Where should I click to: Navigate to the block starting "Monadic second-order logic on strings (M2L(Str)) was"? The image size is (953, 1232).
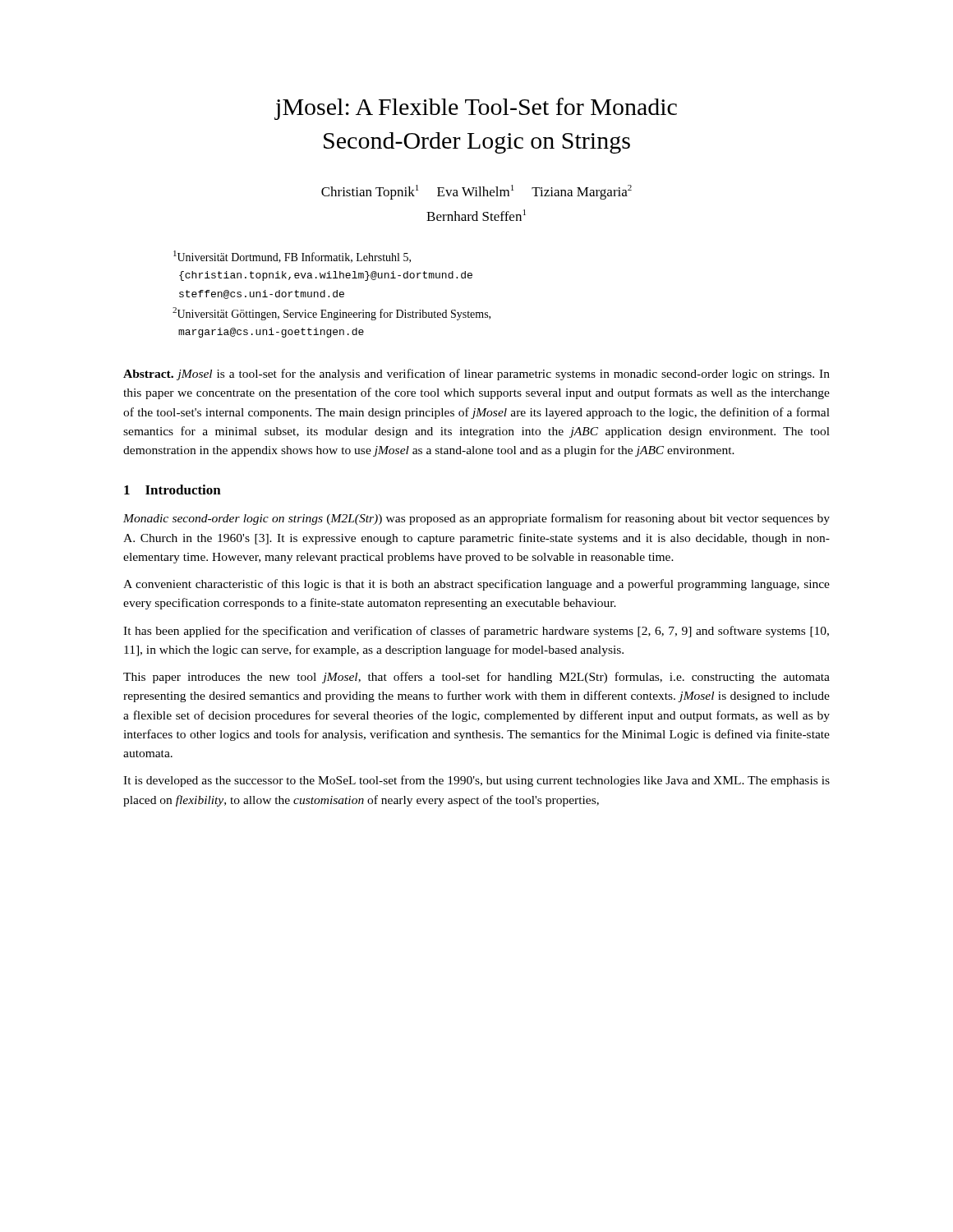[x=476, y=659]
